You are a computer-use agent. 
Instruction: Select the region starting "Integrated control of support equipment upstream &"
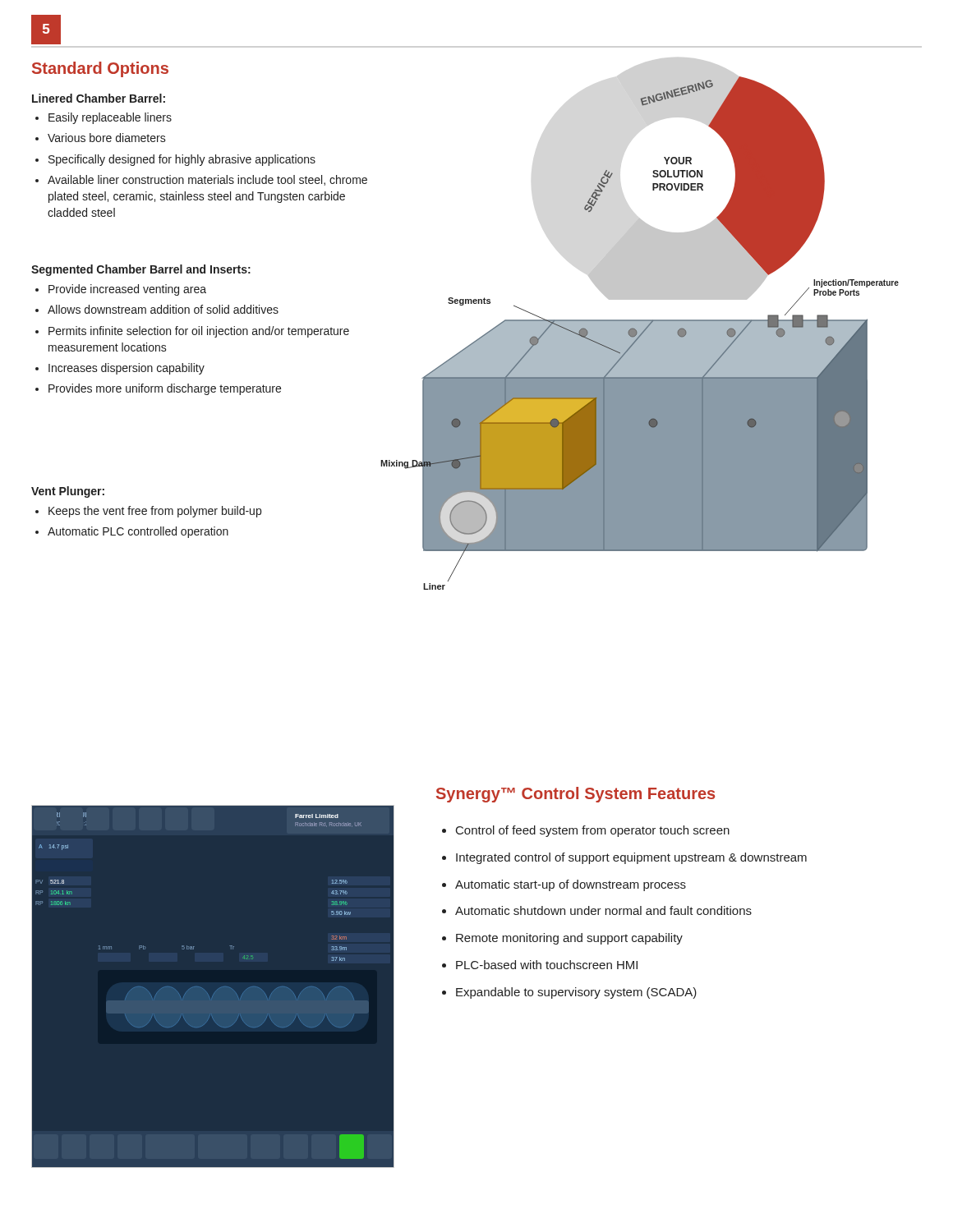point(631,857)
